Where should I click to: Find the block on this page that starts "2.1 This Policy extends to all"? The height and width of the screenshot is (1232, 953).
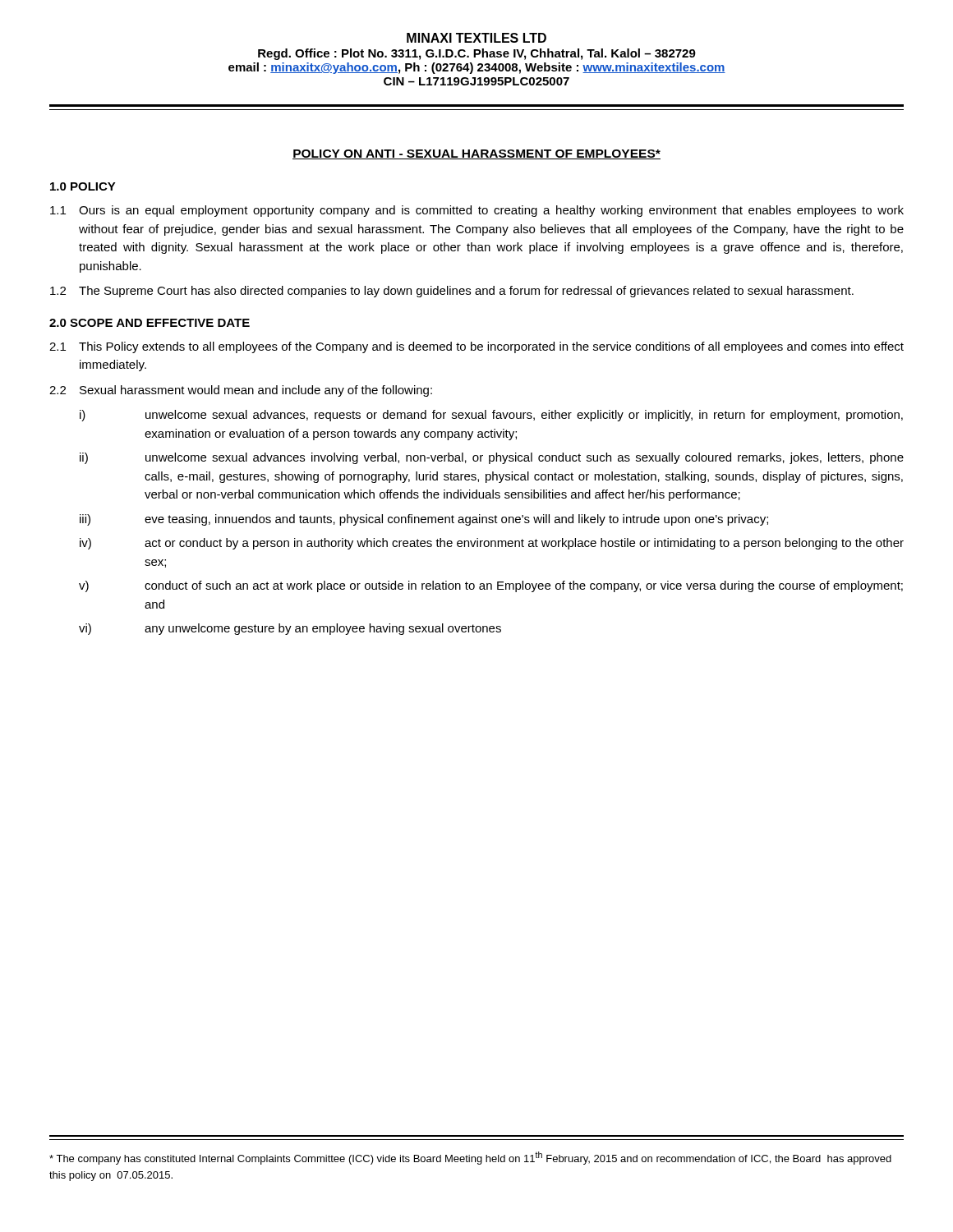coord(476,356)
